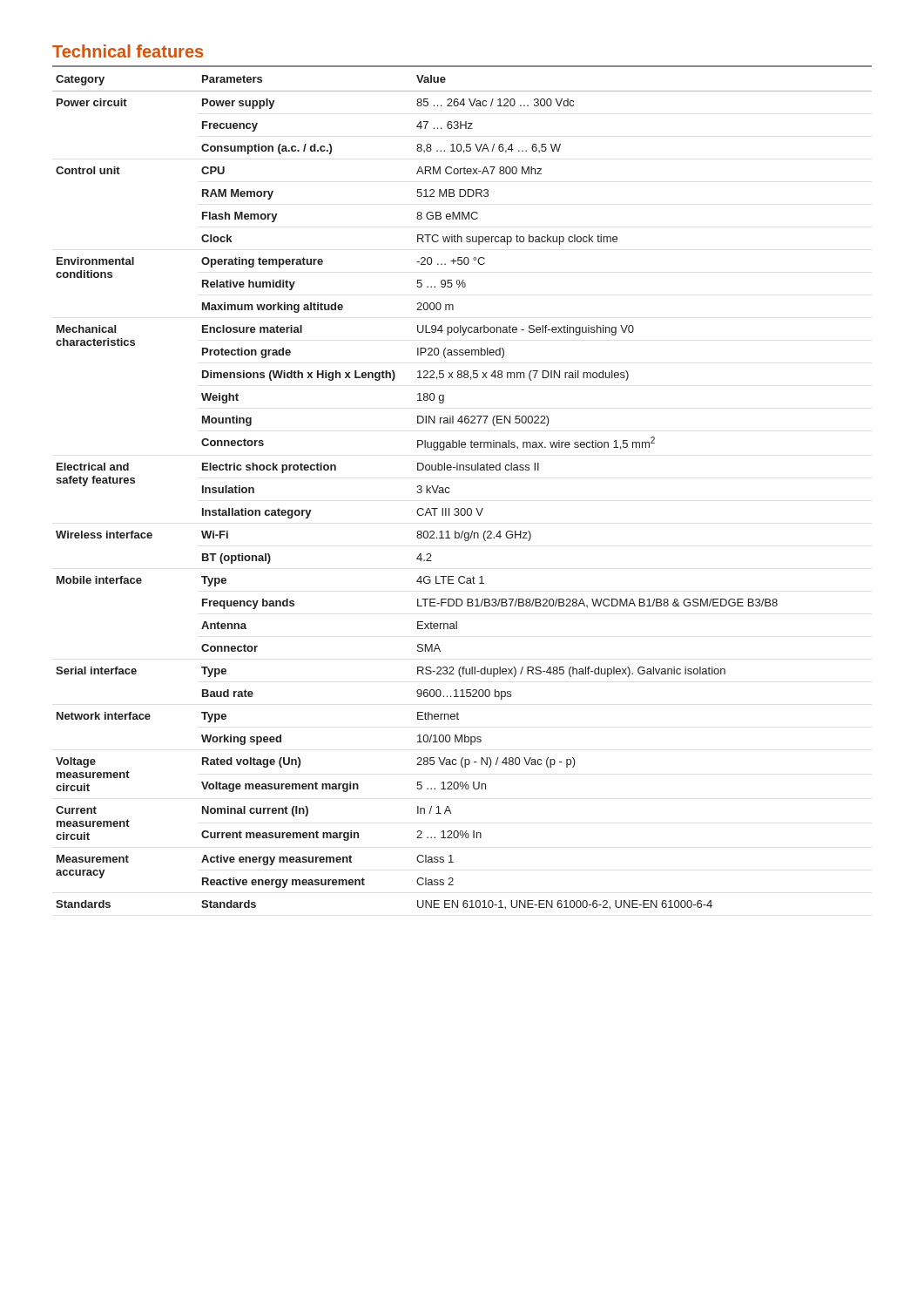Select the title that reads "Technical features"

tap(128, 51)
